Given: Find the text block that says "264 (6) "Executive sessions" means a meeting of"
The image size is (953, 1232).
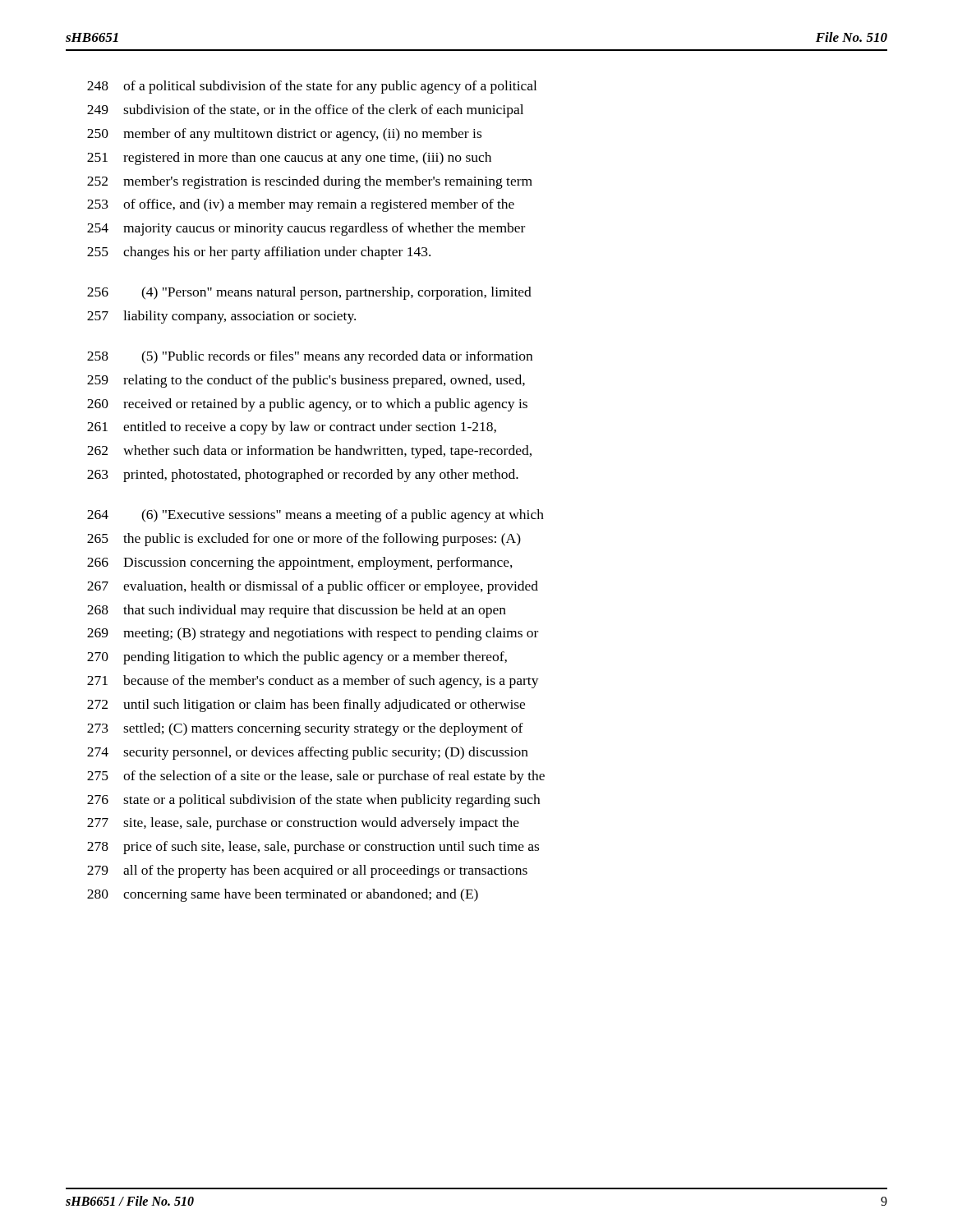Looking at the screenshot, I should coord(476,704).
